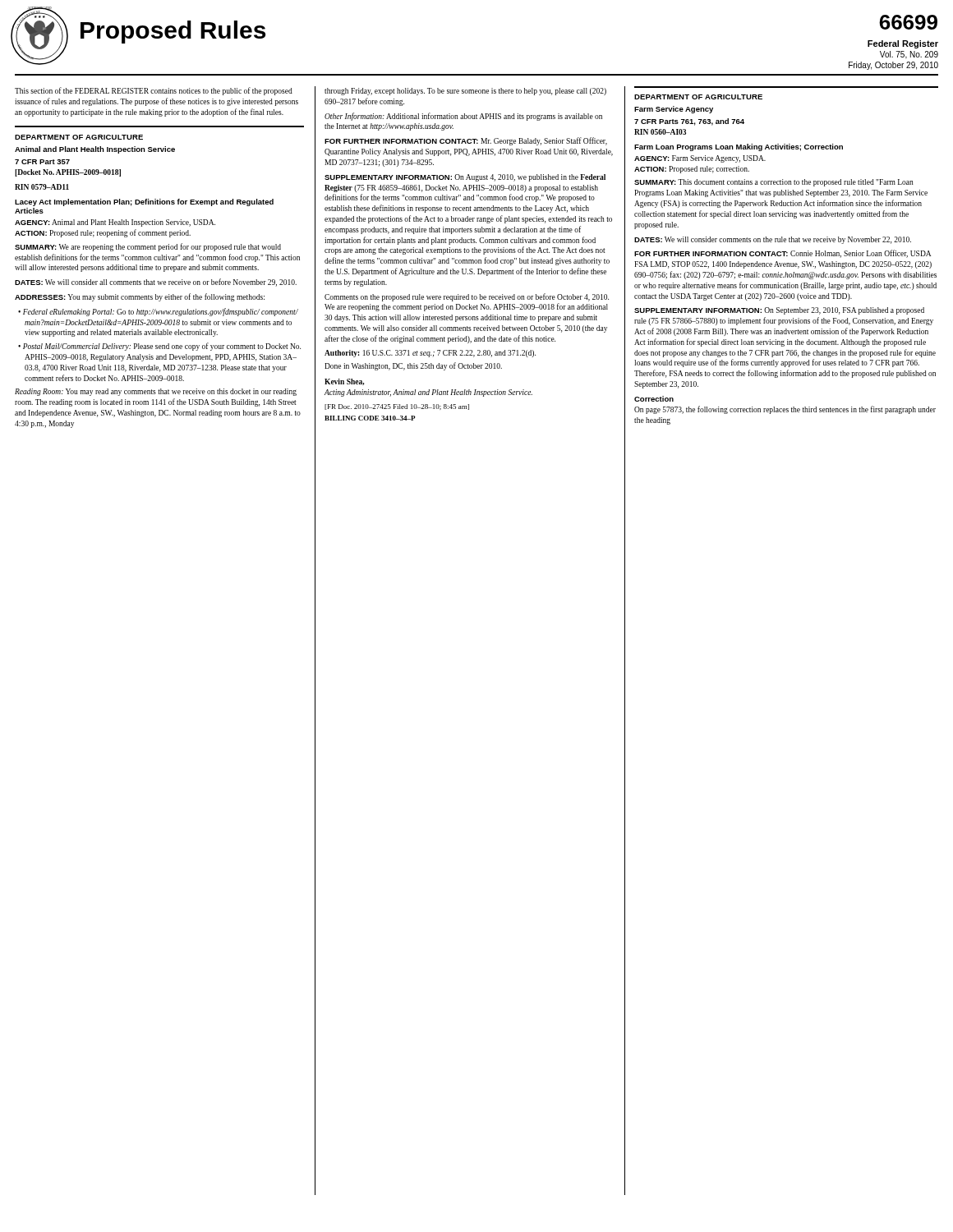953x1232 pixels.
Task: Select the text block that says "Other Information: Additional"
Action: 464,122
